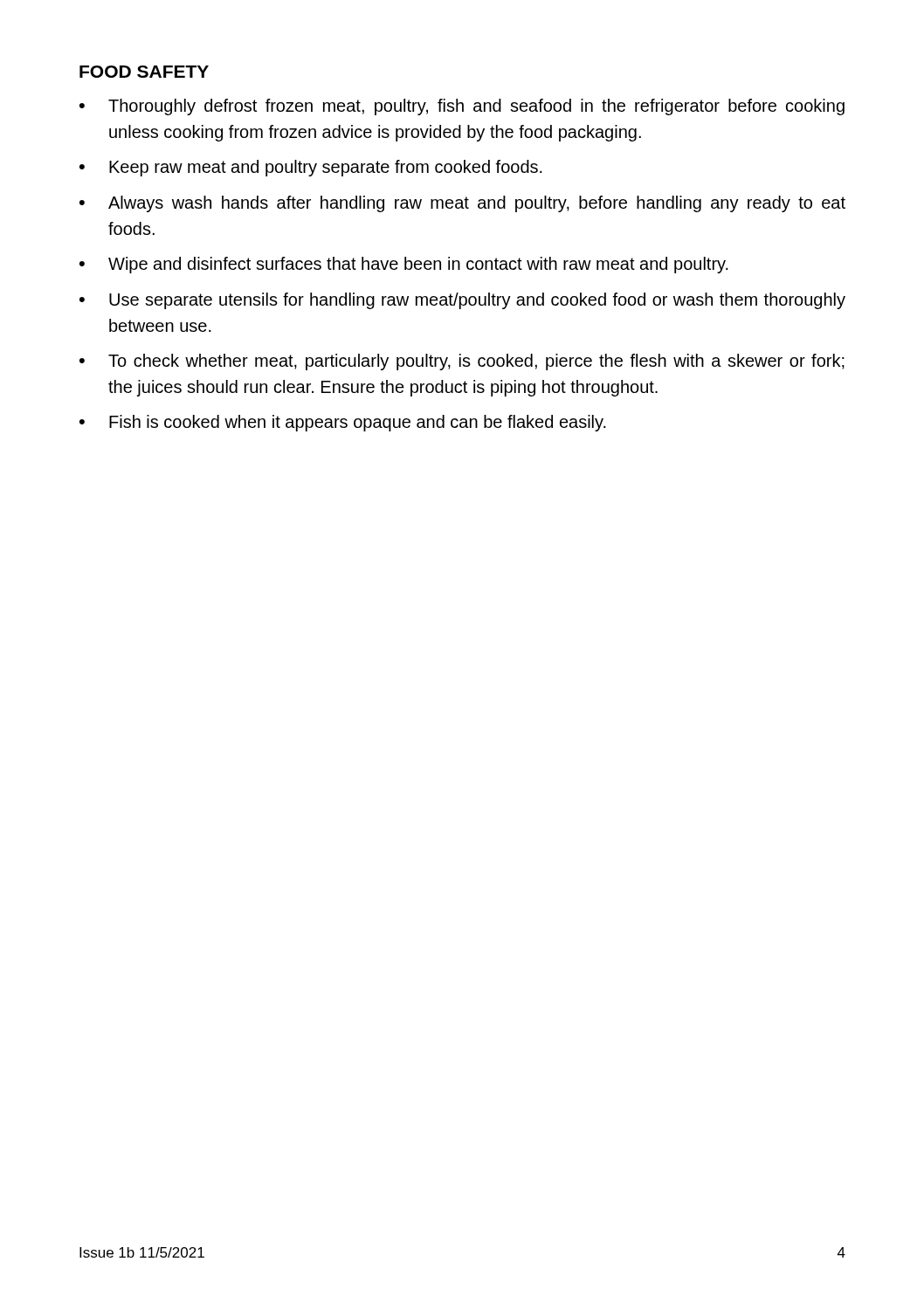Click on the block starting "• Fish is cooked"

click(462, 422)
